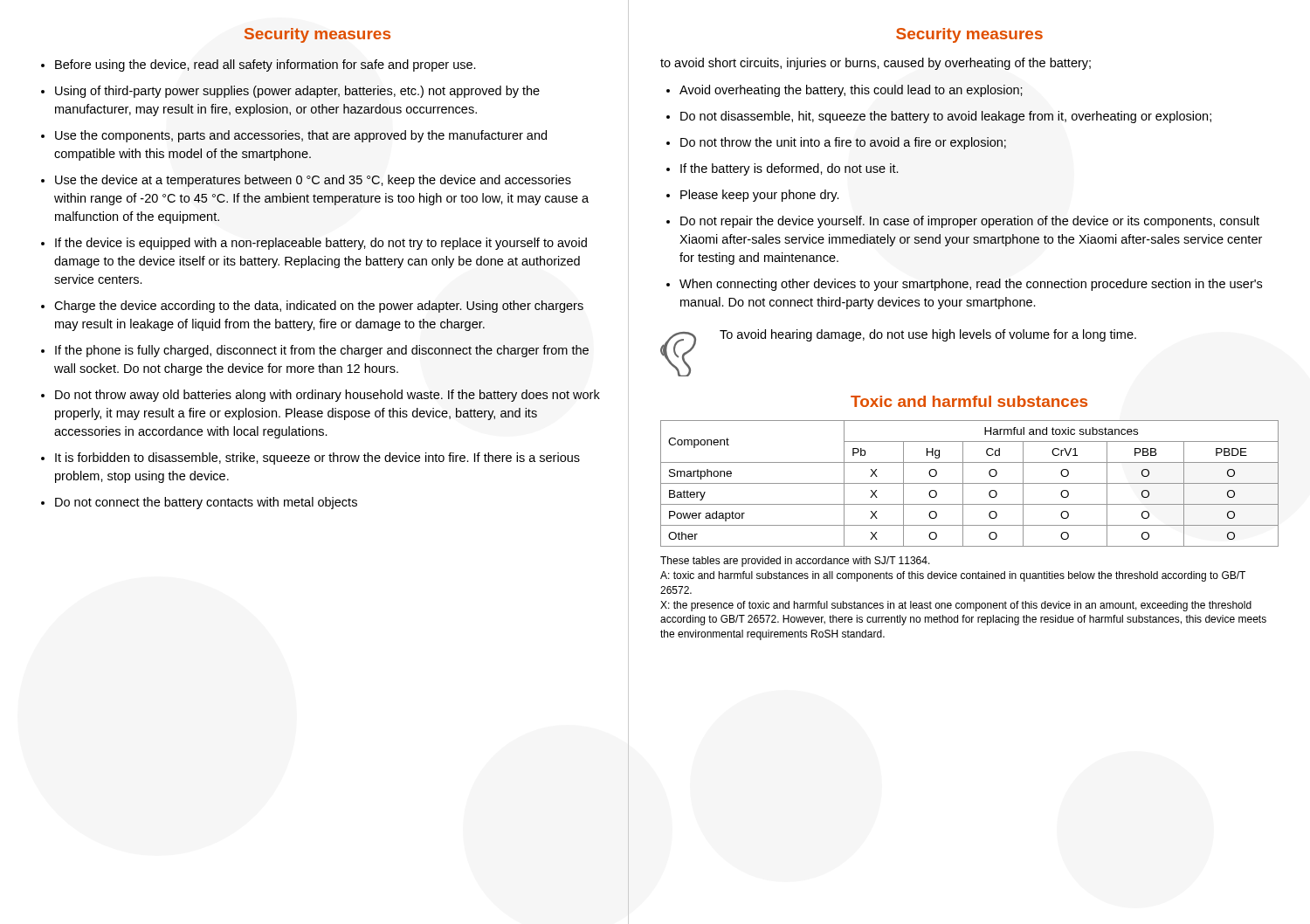Find the block on this page that starts "If the phone is fully charged,"
This screenshot has height=924, width=1310.
point(322,360)
